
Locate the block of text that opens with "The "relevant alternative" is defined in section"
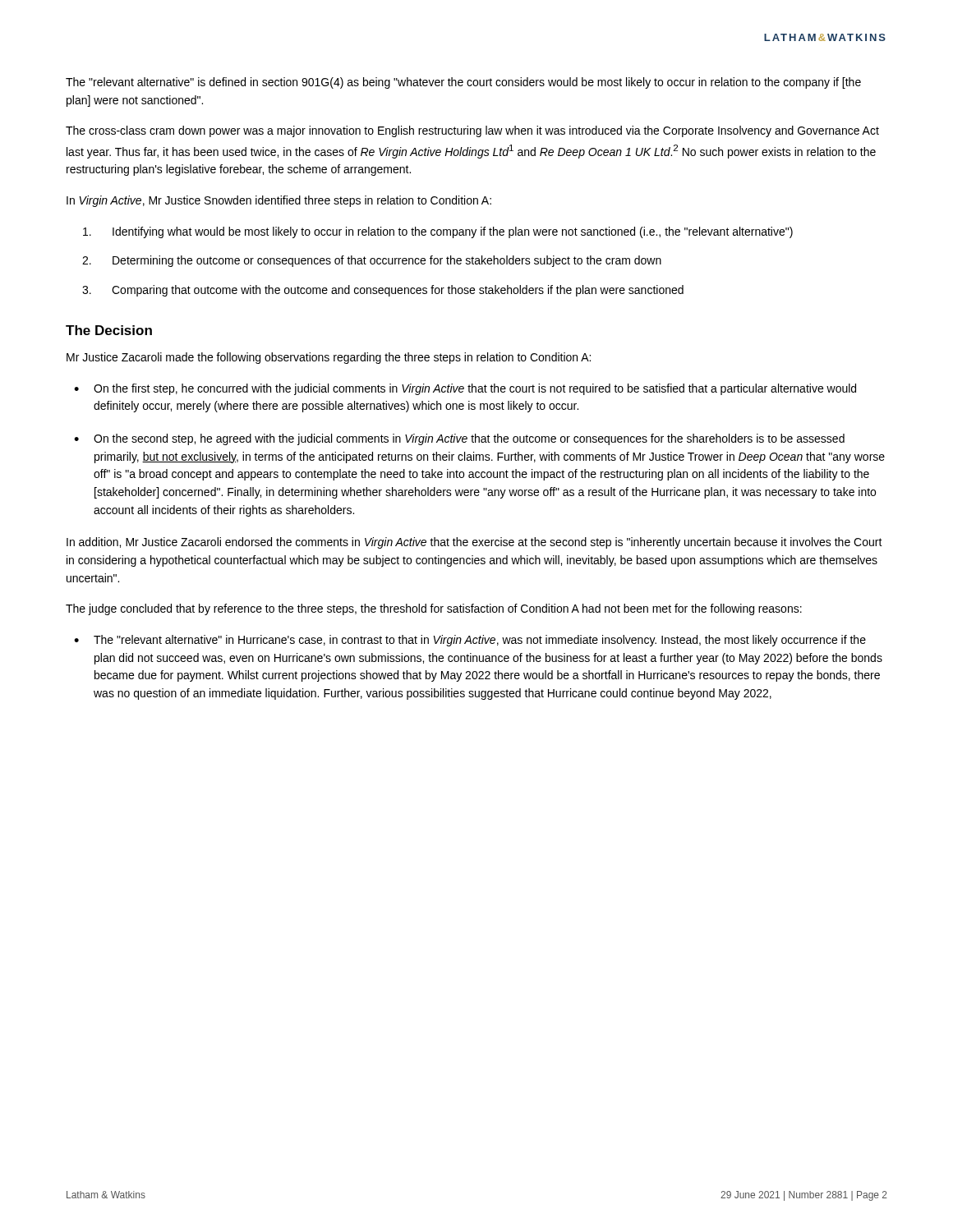463,91
